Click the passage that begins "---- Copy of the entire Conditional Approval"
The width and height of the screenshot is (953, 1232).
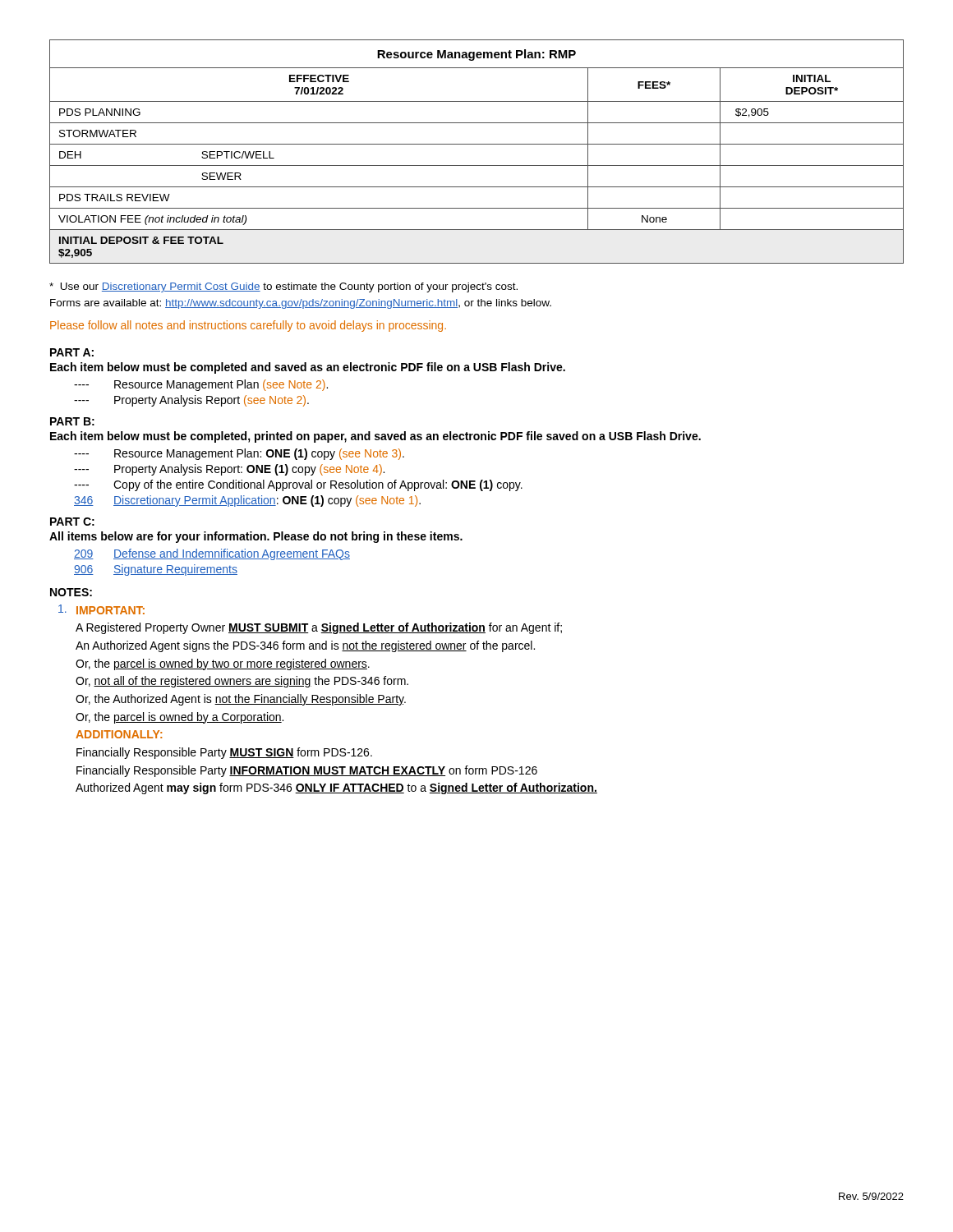[x=489, y=484]
